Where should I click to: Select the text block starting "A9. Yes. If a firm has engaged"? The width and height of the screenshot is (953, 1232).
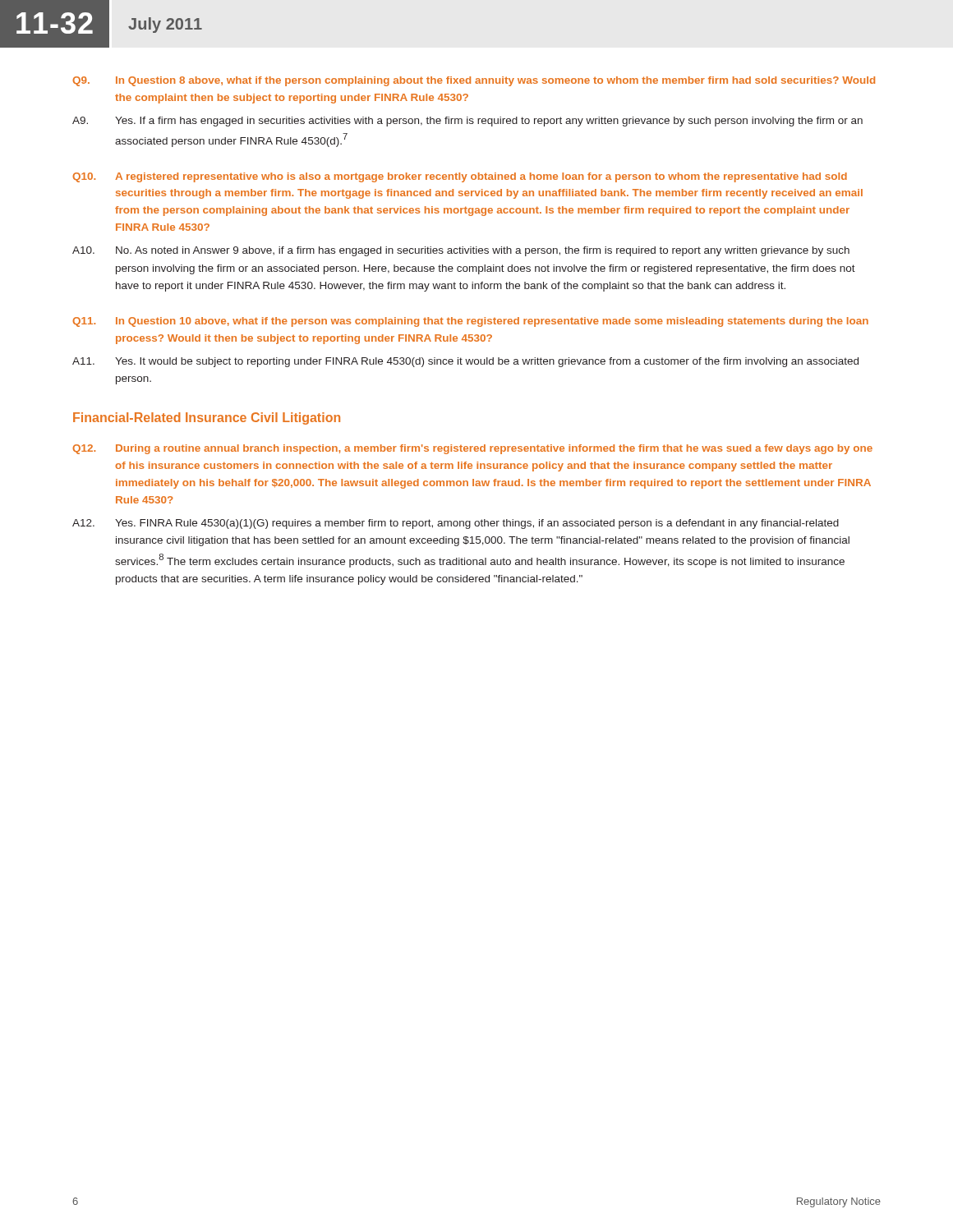(x=476, y=131)
